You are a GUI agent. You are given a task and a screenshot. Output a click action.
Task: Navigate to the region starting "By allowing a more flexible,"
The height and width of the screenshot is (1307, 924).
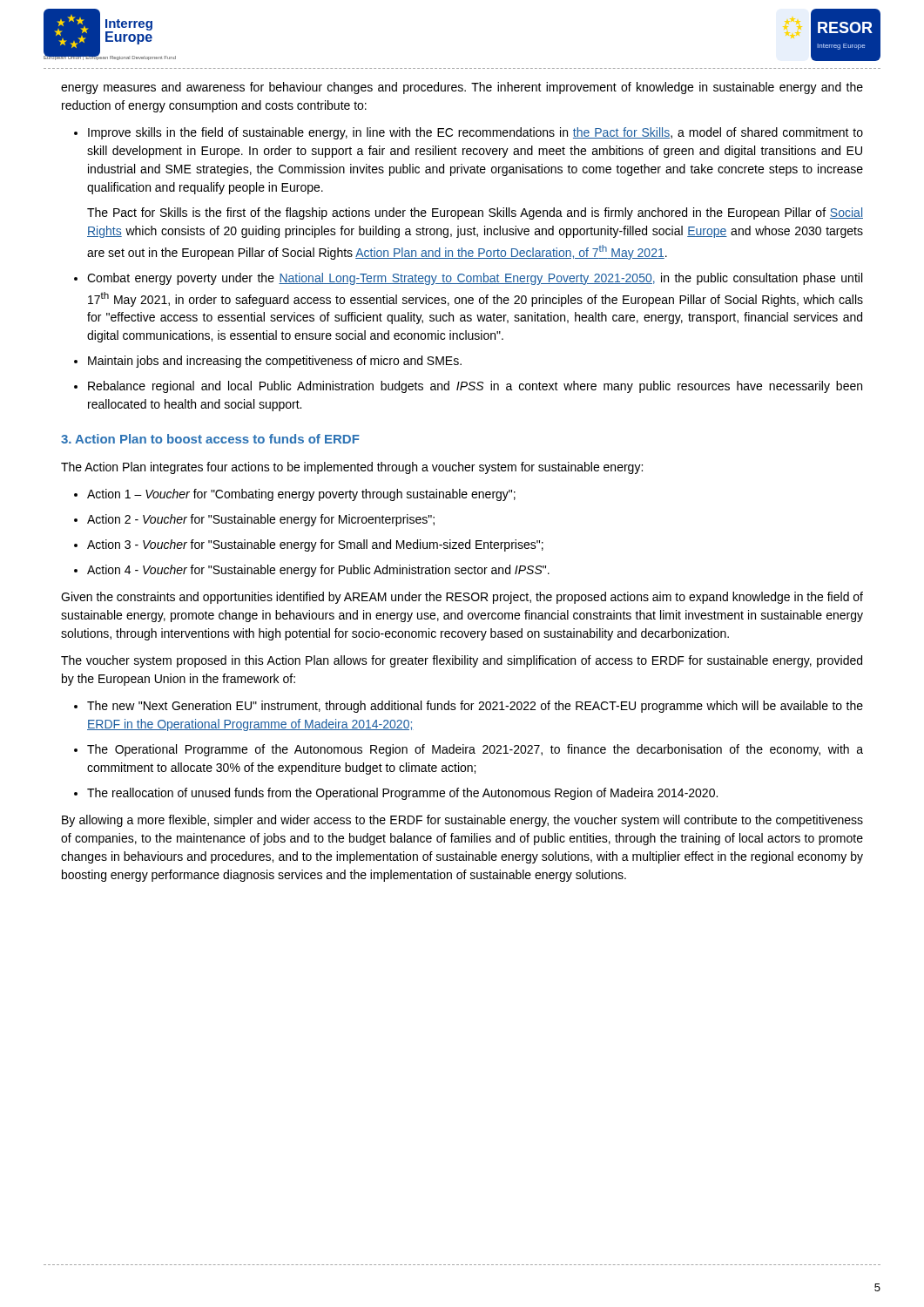pos(462,848)
